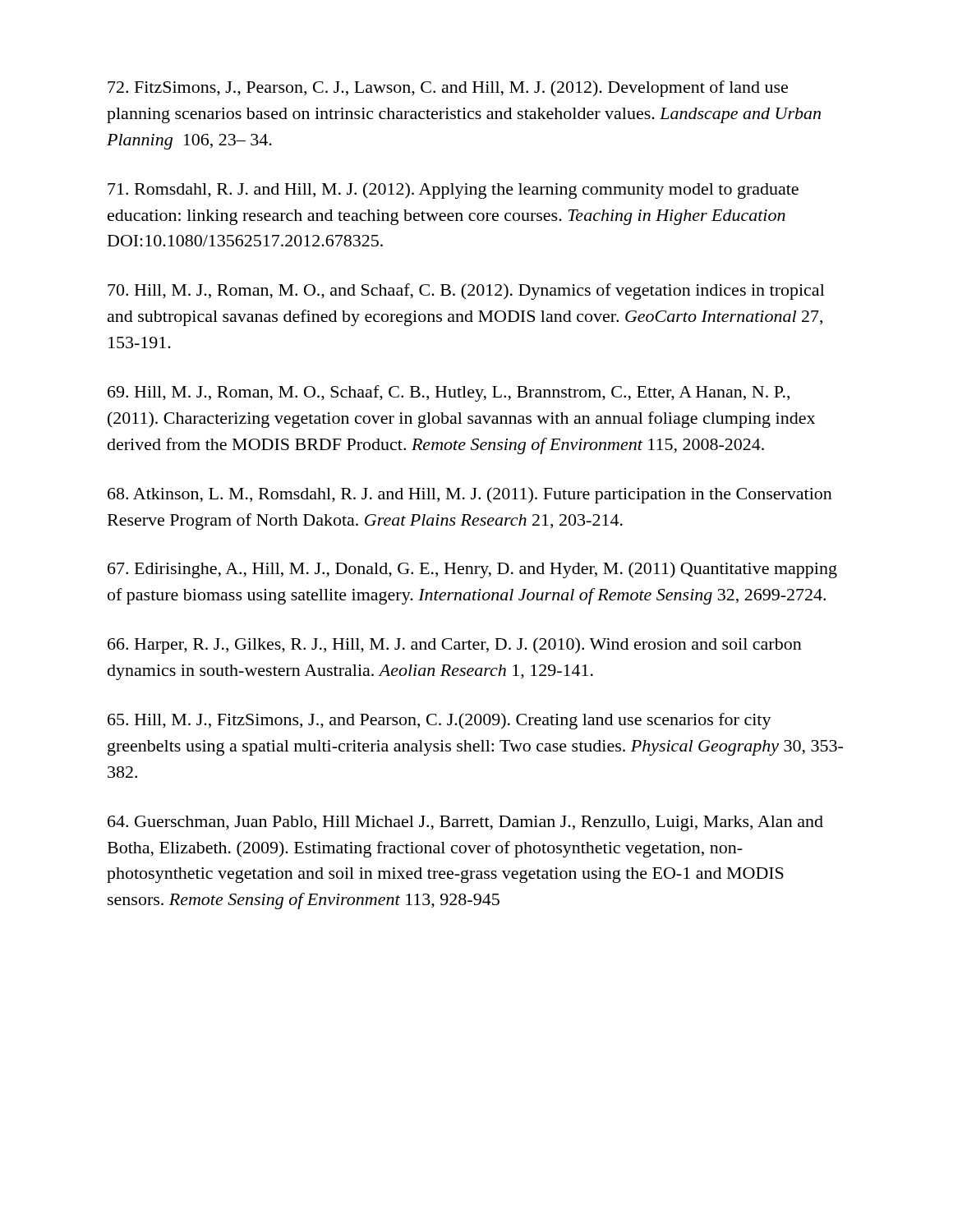Point to the text block starting "70. Hill, M. J., Roman, M. O., and"
The image size is (953, 1232).
click(476, 316)
